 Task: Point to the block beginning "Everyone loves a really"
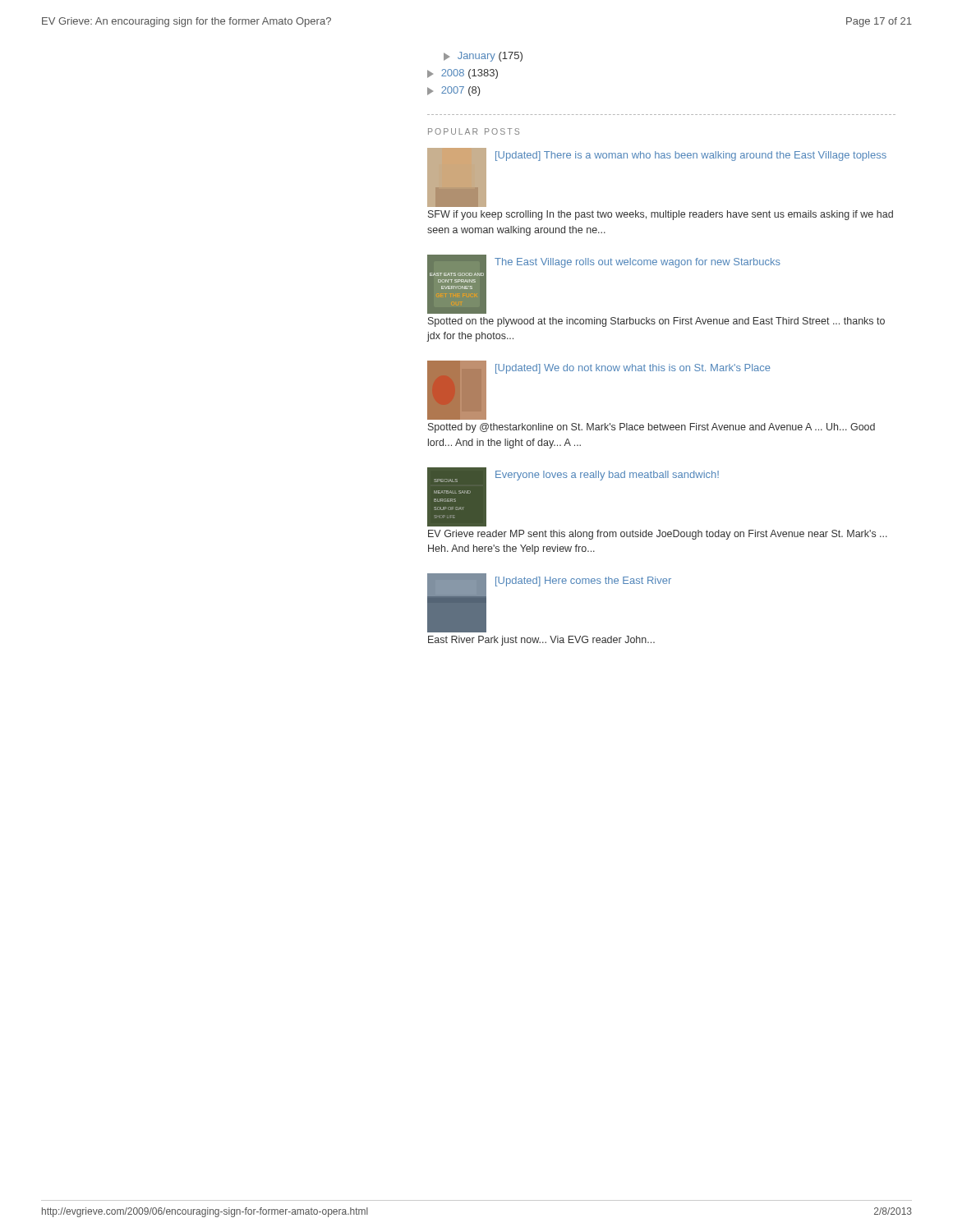click(x=607, y=474)
